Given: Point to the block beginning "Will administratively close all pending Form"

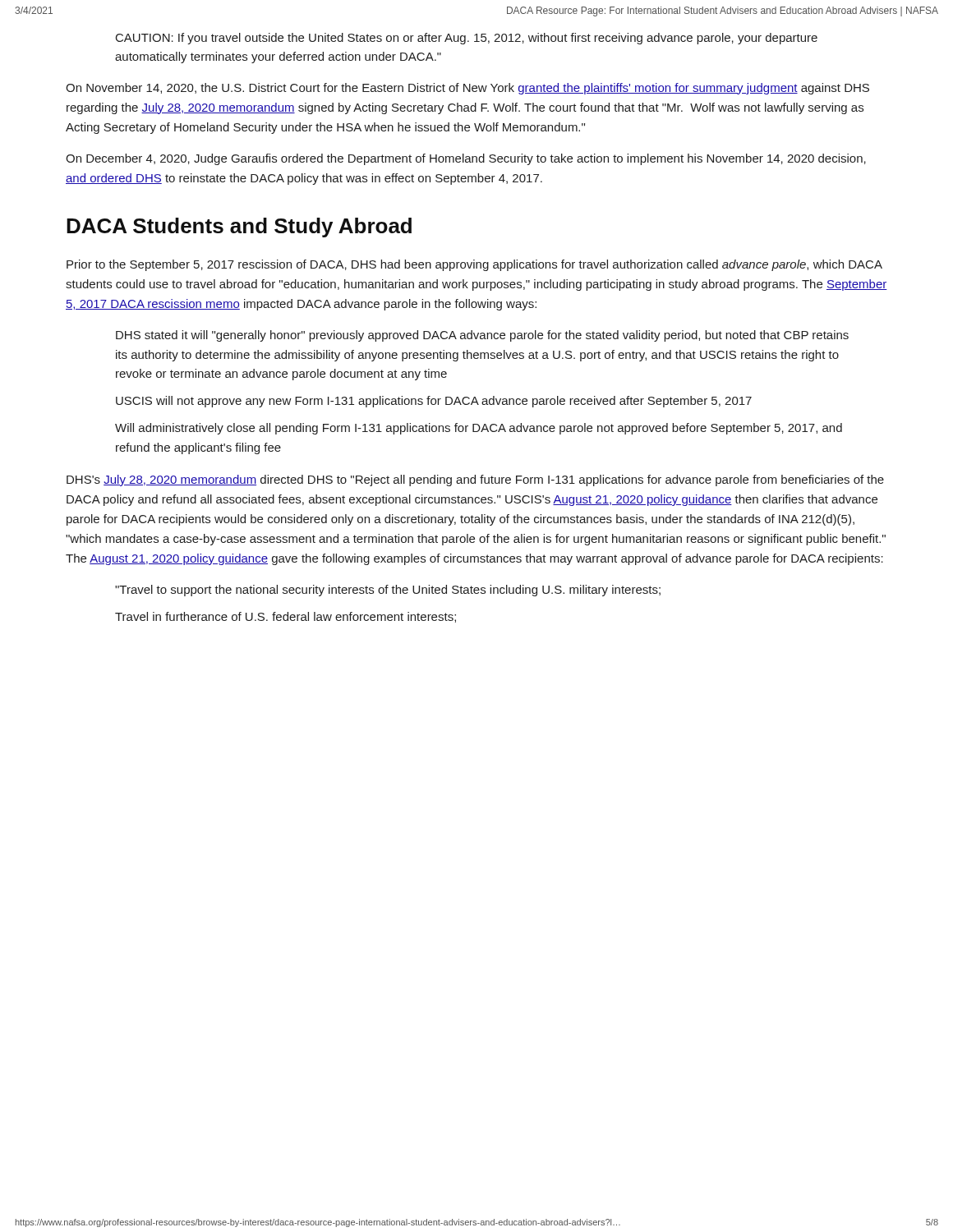Looking at the screenshot, I should [479, 437].
